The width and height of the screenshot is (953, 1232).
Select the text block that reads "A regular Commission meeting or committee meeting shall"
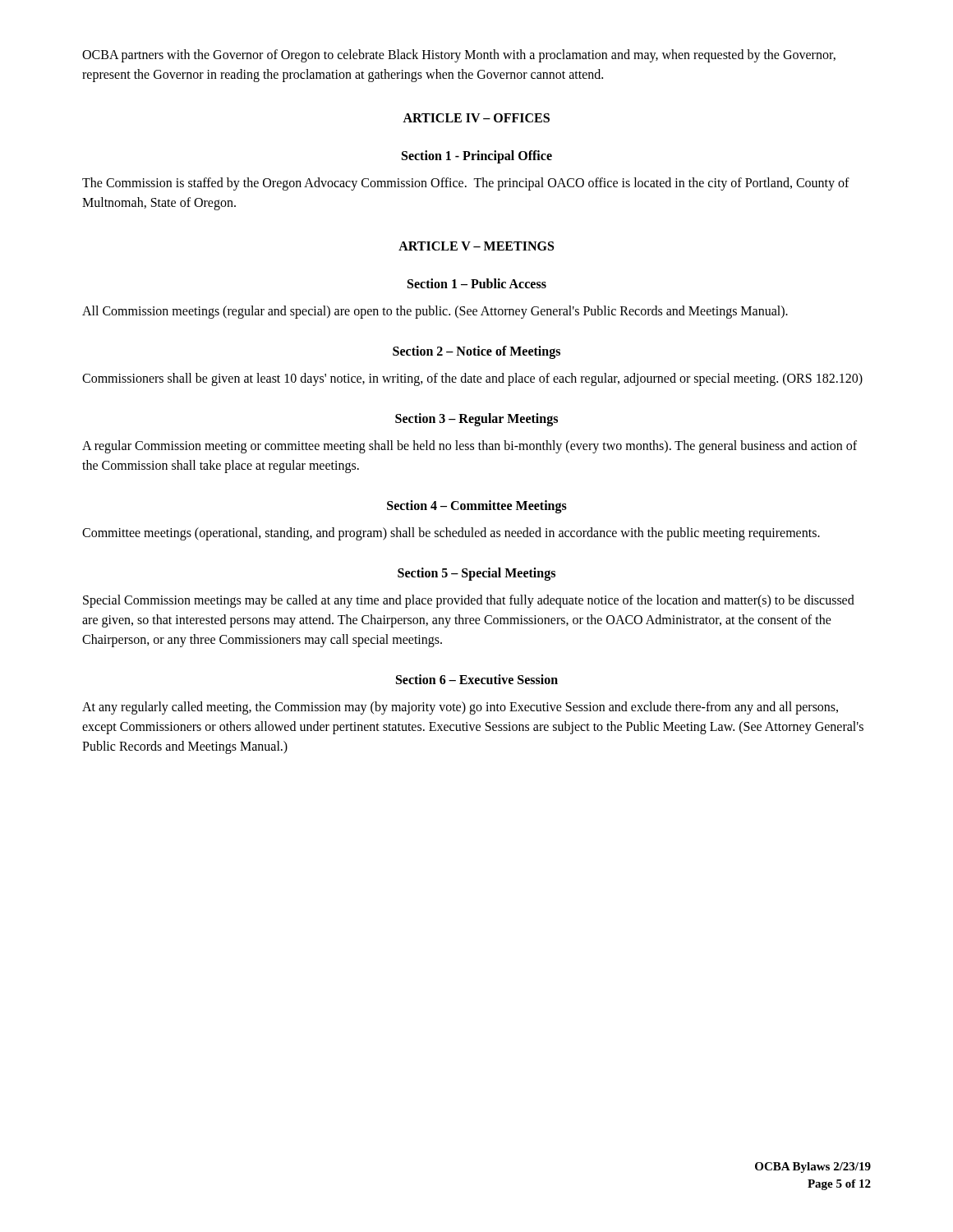(x=470, y=455)
